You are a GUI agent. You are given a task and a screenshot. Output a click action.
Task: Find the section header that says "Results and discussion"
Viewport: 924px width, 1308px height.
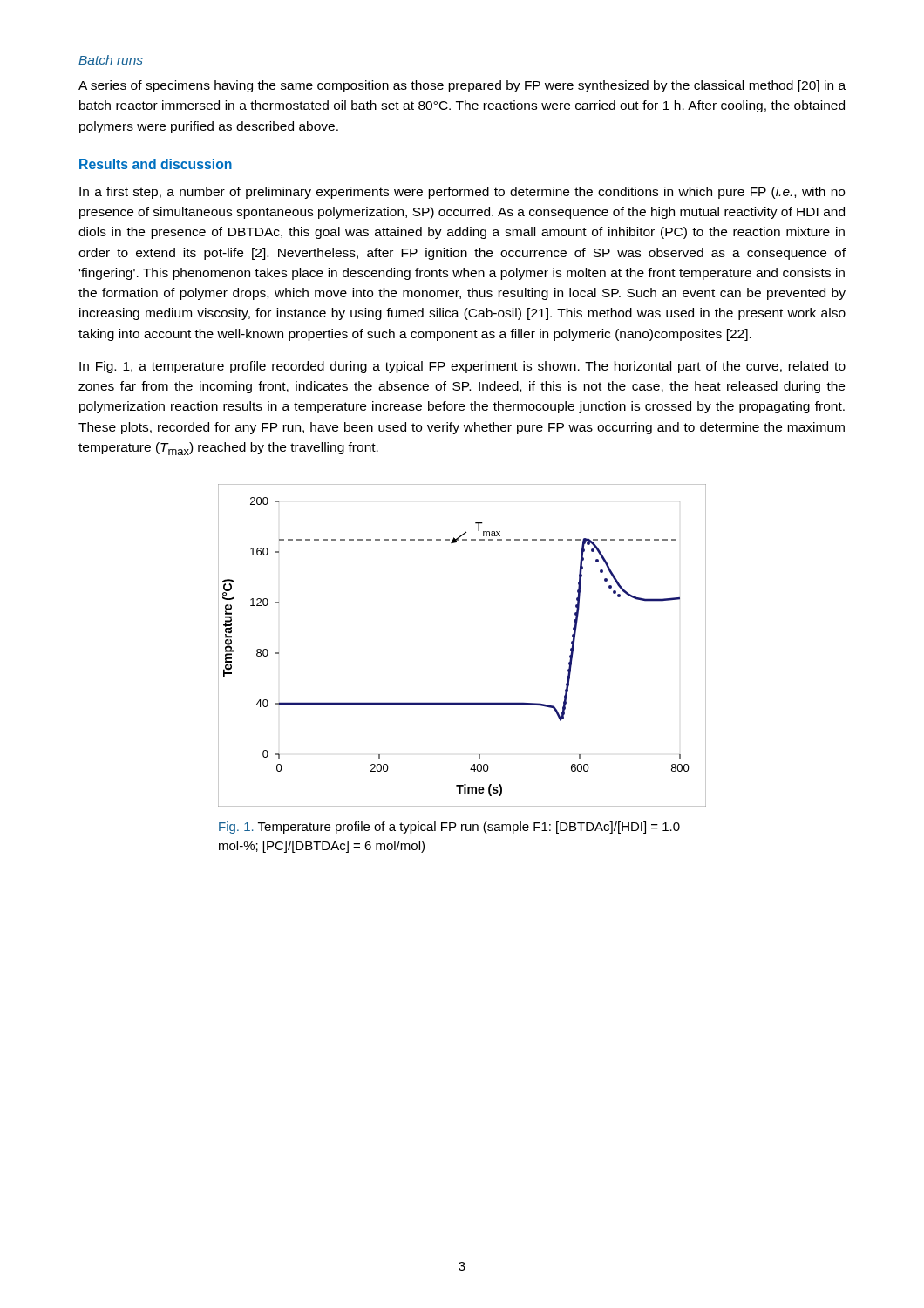click(155, 164)
